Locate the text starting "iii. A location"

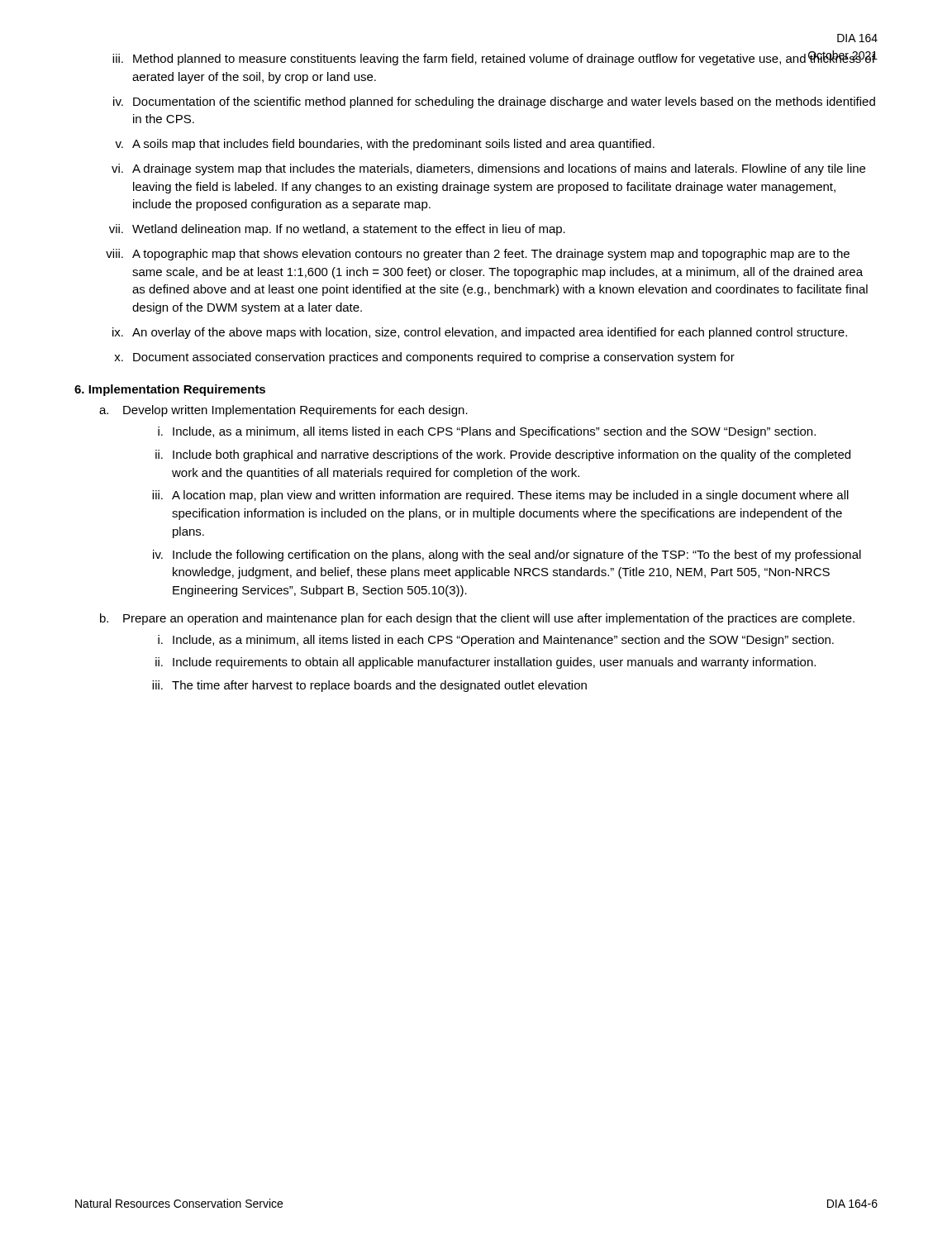click(500, 513)
